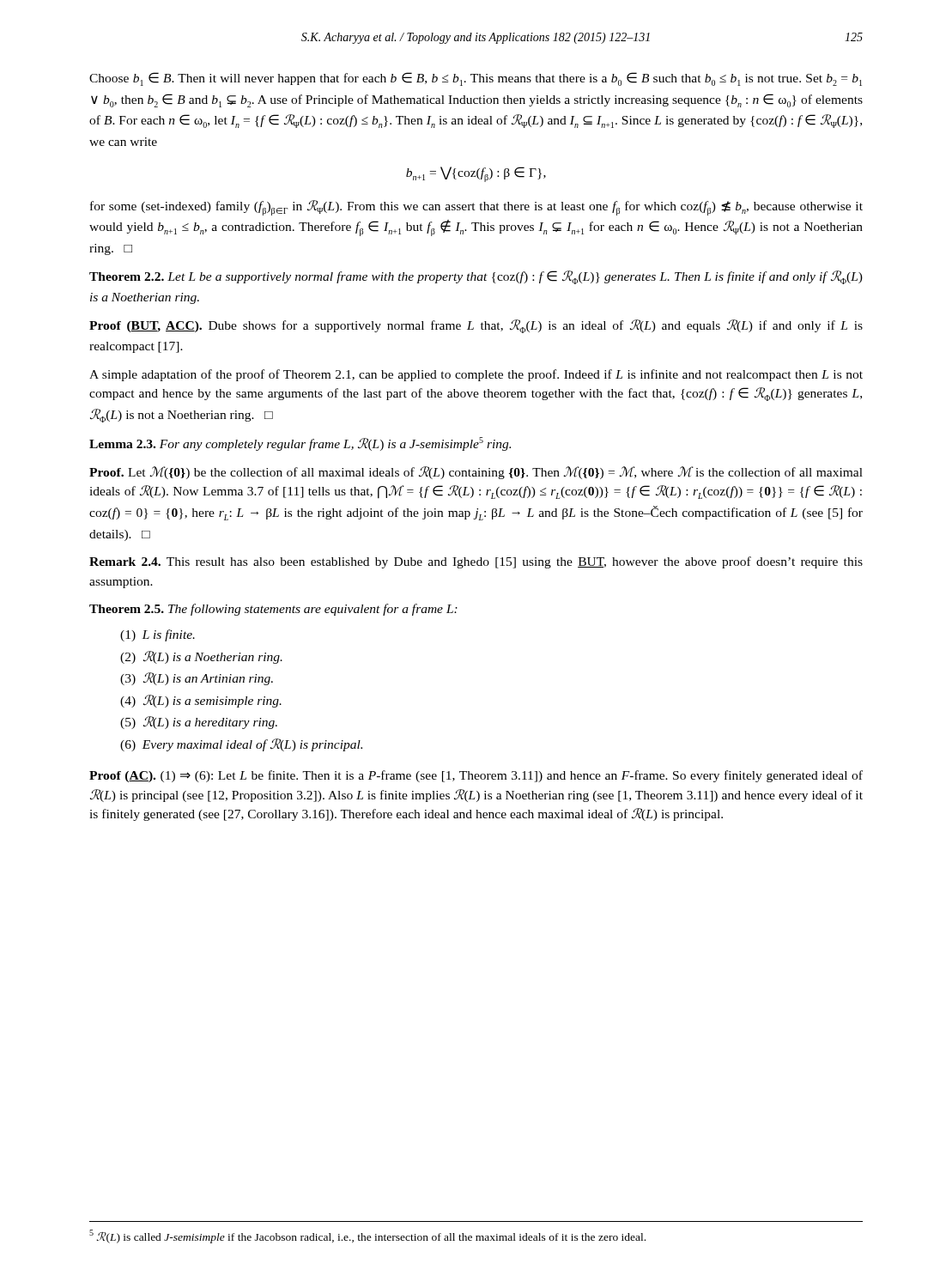952x1288 pixels.
Task: Click on the element starting "(3) ℛ(L) is an Artinian ring."
Action: tap(197, 678)
